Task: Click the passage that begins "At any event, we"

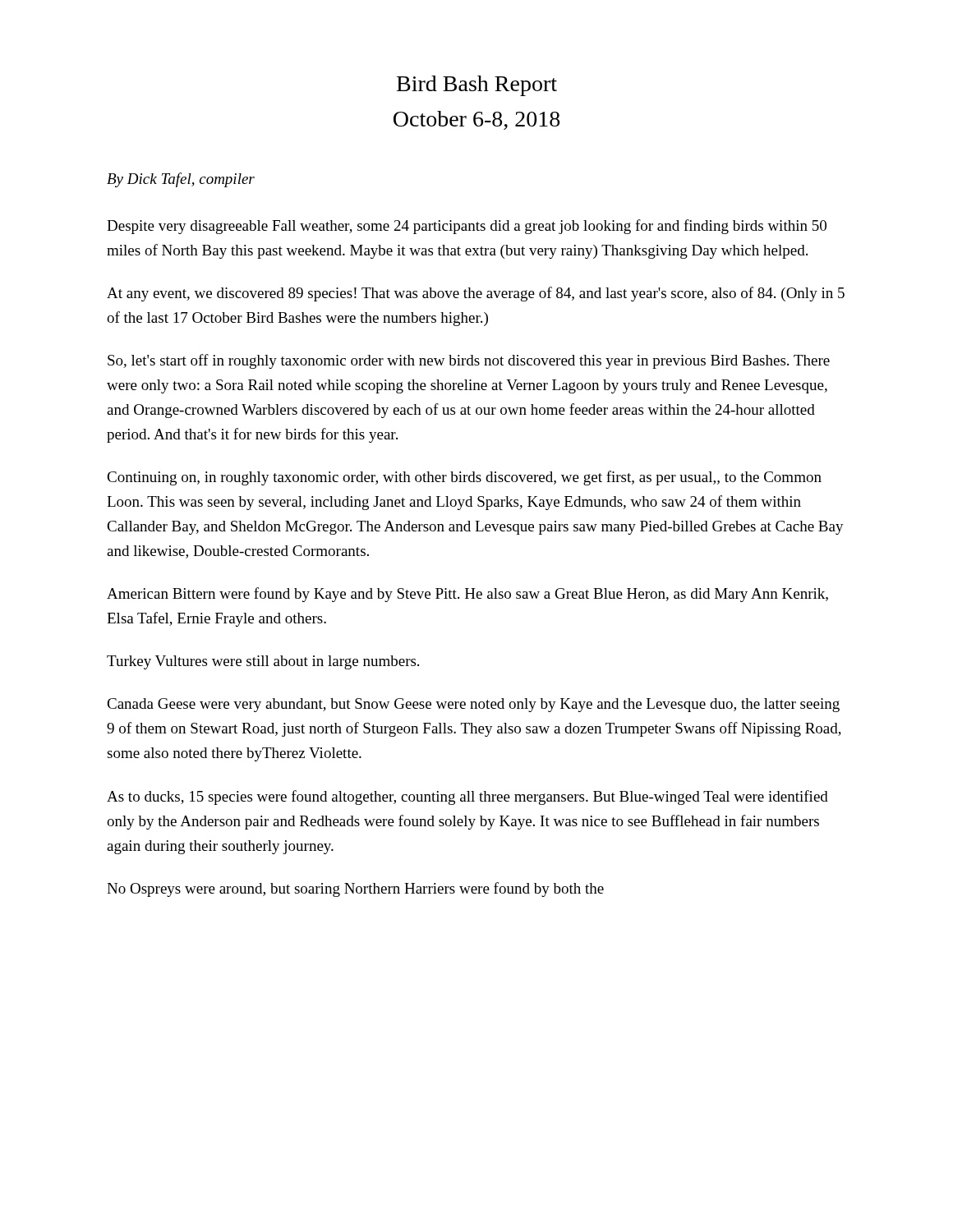Action: (x=476, y=305)
